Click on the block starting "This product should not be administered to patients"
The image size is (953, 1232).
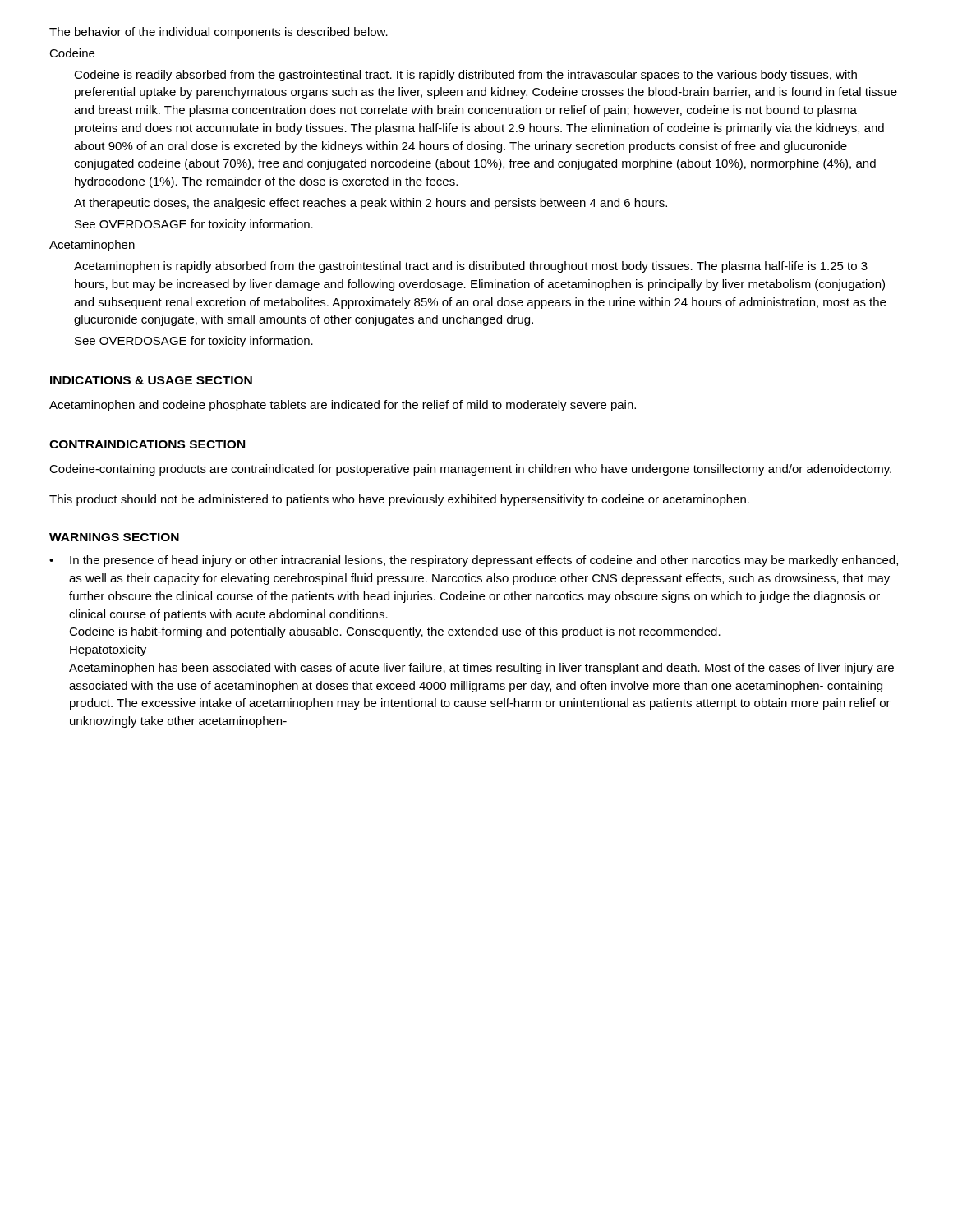[x=400, y=499]
